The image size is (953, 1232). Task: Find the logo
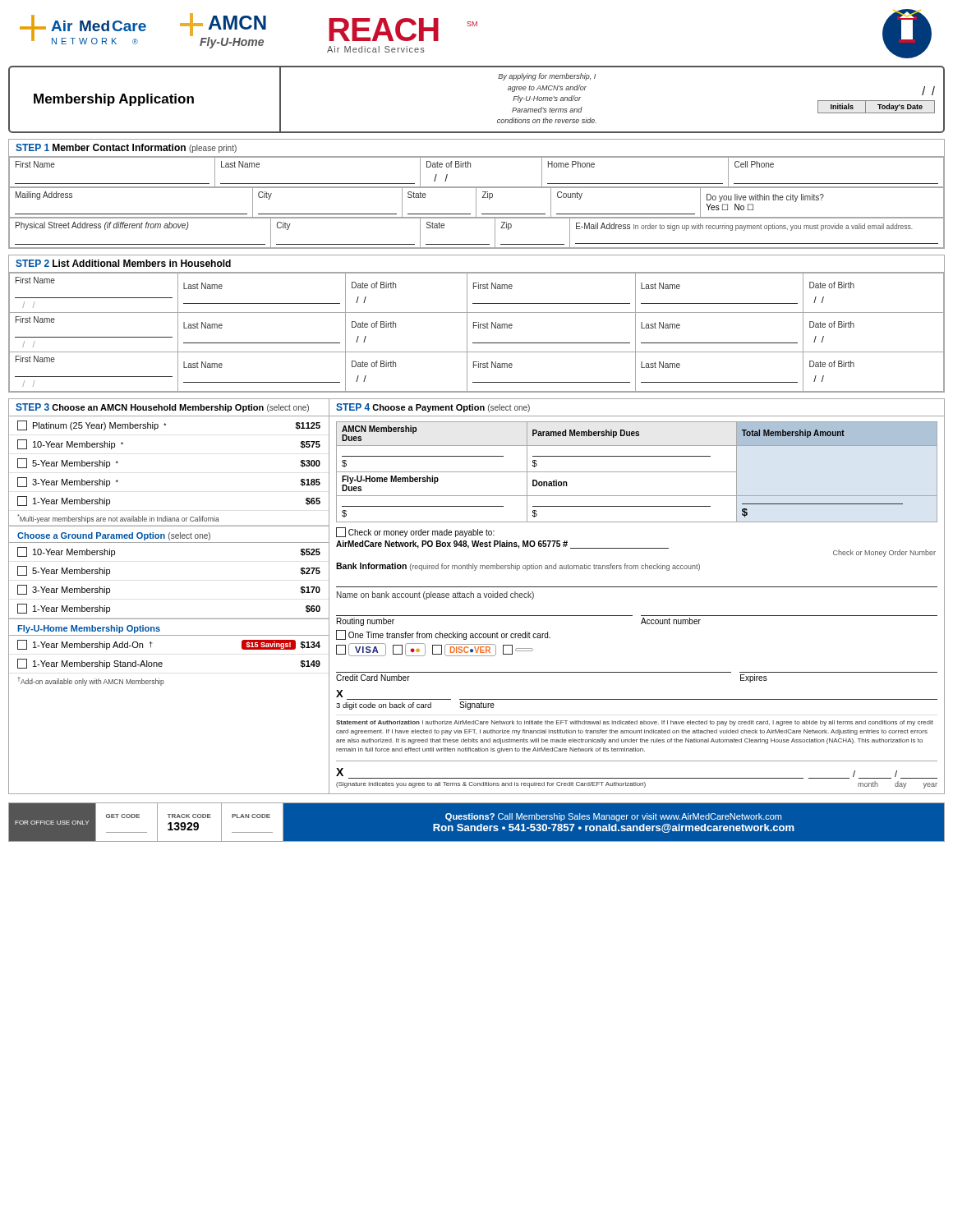[476, 31]
